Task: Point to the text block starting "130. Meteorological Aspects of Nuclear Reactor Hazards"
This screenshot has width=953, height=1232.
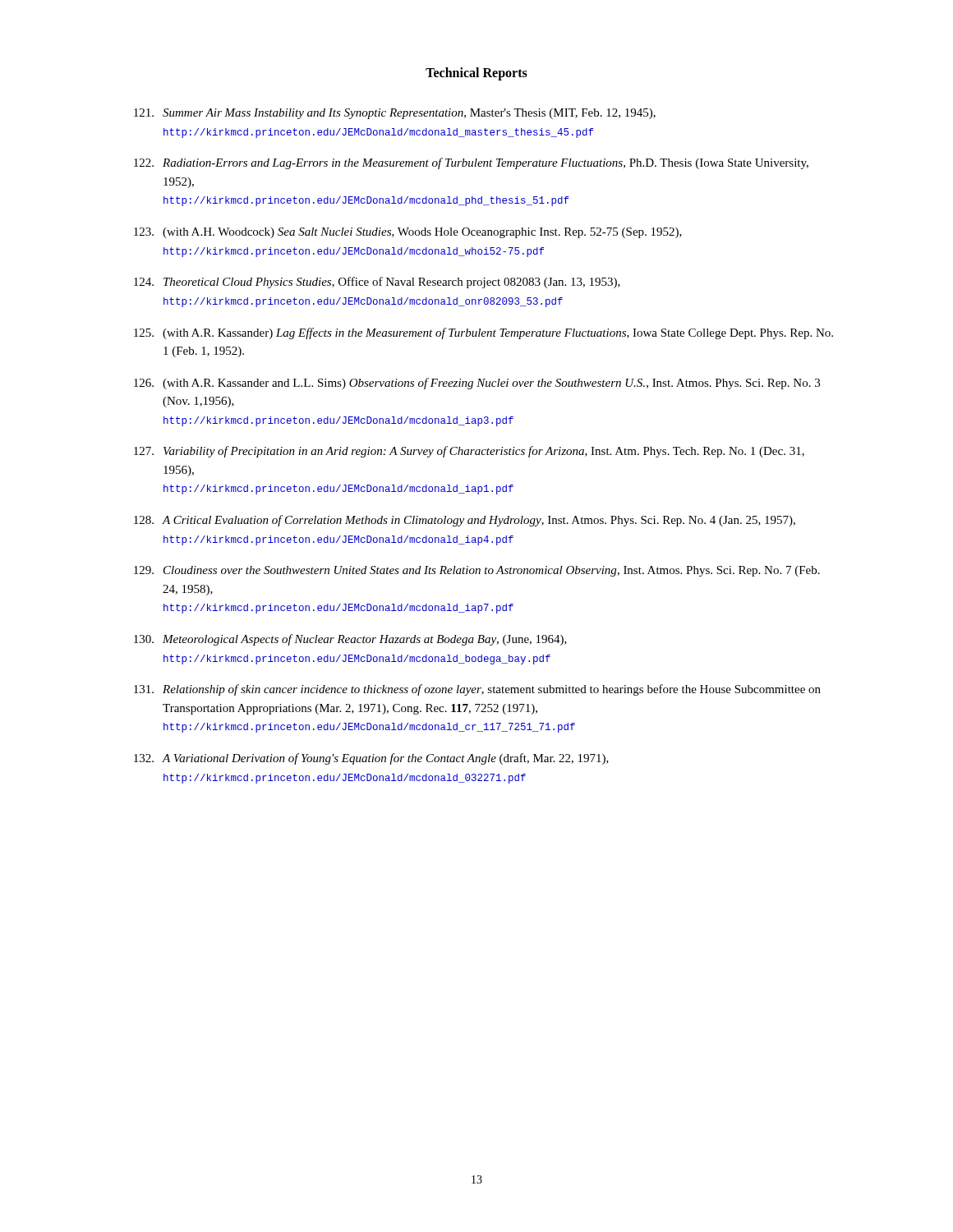Action: click(x=476, y=649)
